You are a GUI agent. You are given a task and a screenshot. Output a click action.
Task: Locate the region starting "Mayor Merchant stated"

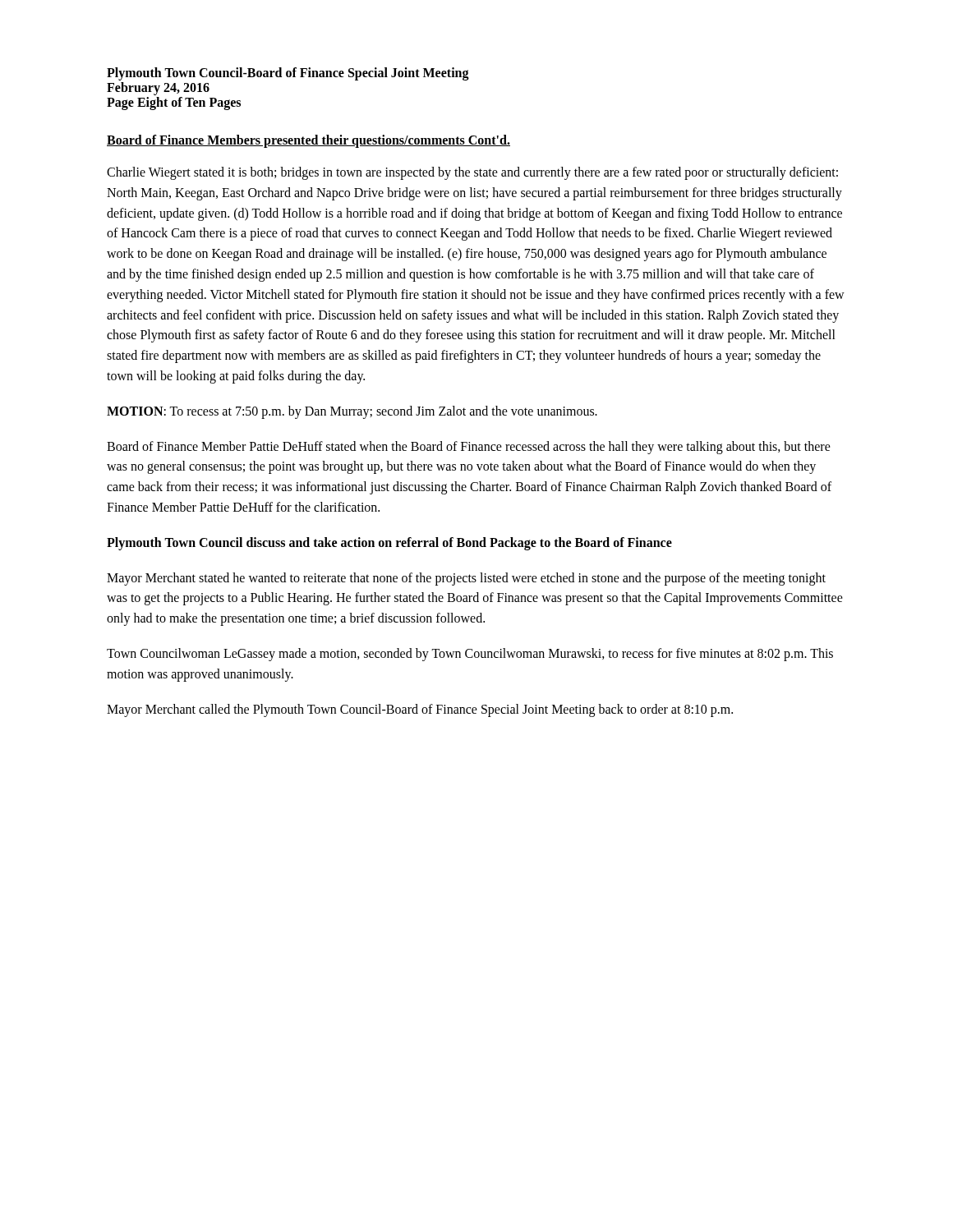pyautogui.click(x=475, y=598)
